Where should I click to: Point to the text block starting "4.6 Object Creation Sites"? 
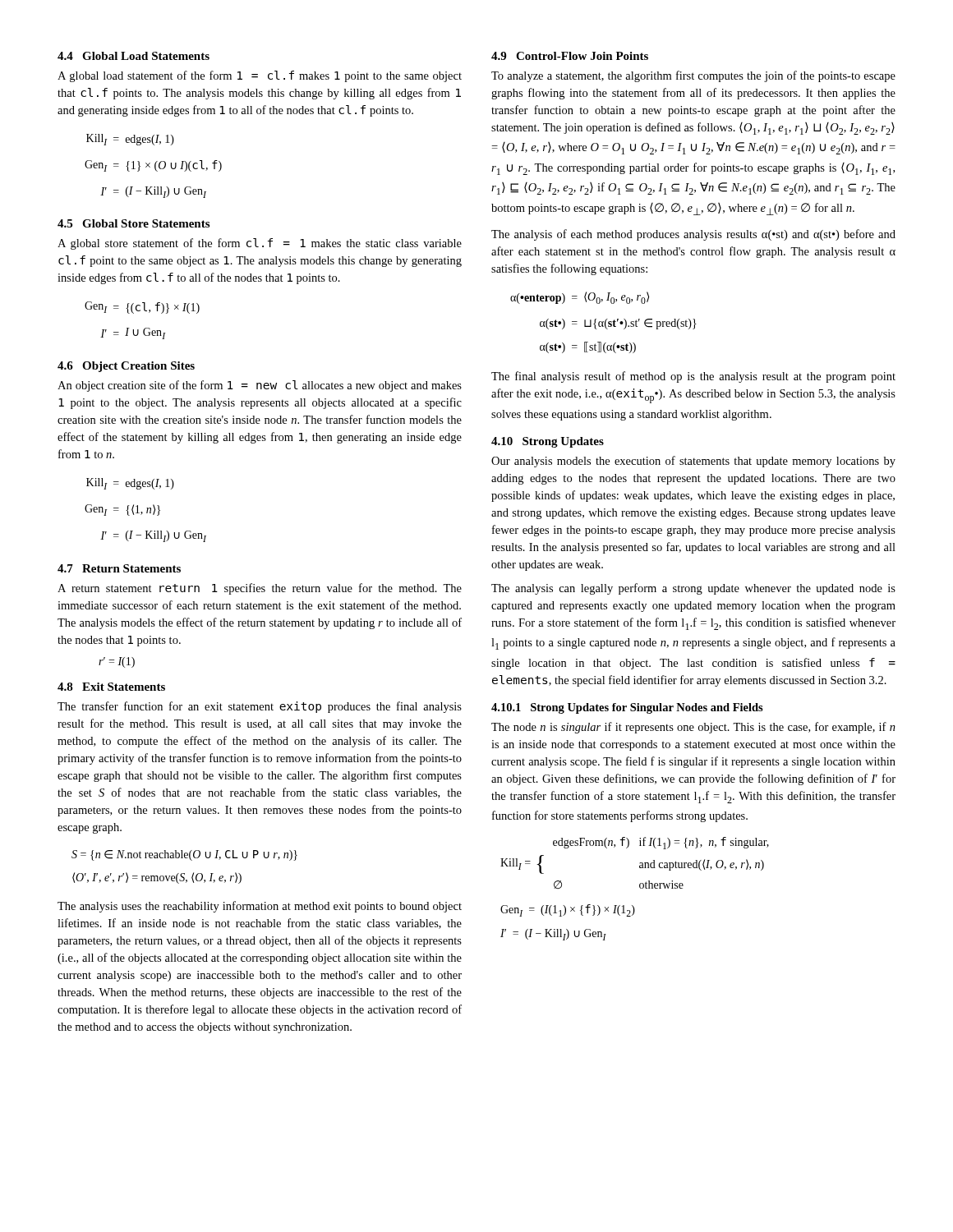(126, 366)
